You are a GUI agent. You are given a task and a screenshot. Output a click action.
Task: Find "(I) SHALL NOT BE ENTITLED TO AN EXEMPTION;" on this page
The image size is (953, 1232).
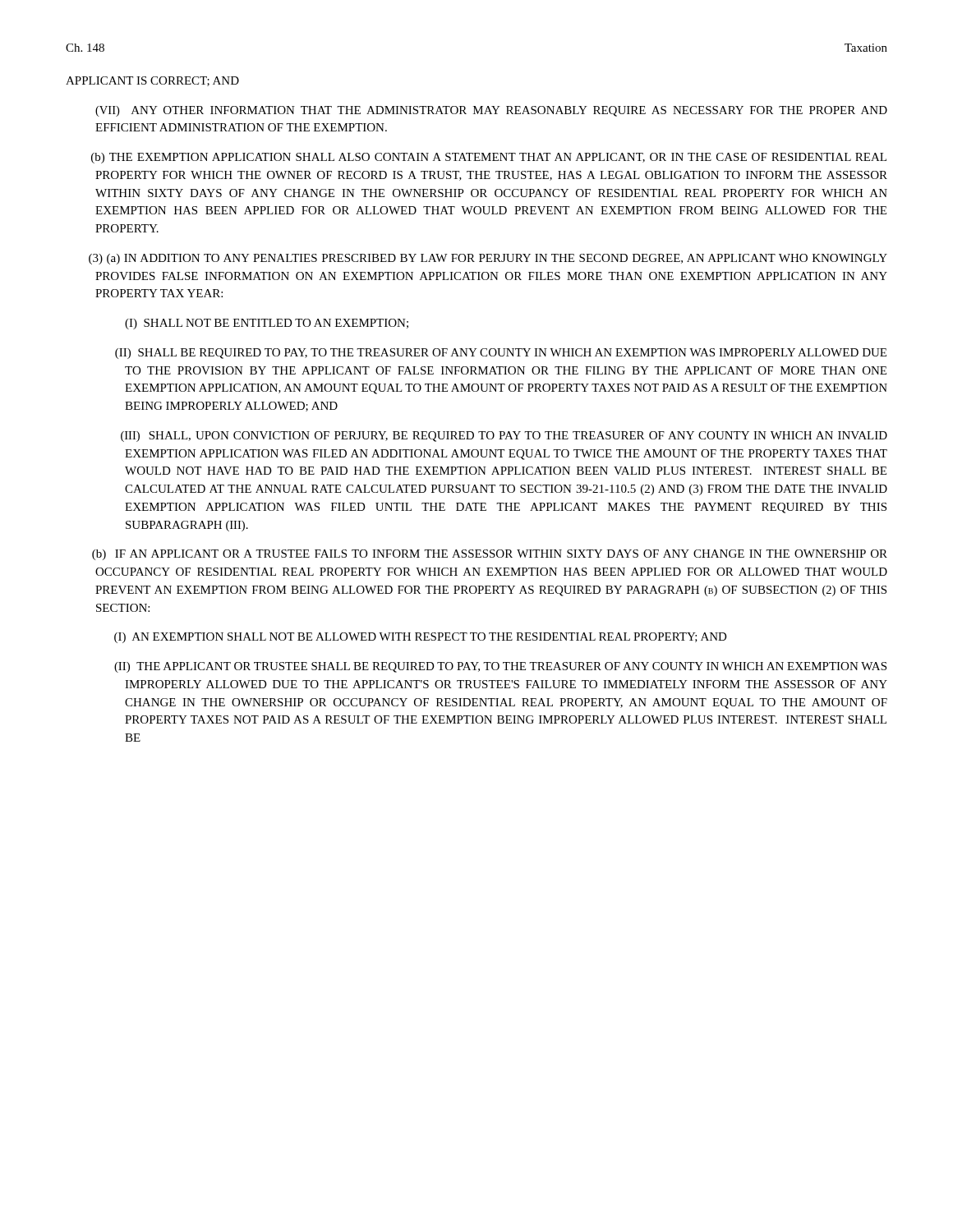click(267, 324)
